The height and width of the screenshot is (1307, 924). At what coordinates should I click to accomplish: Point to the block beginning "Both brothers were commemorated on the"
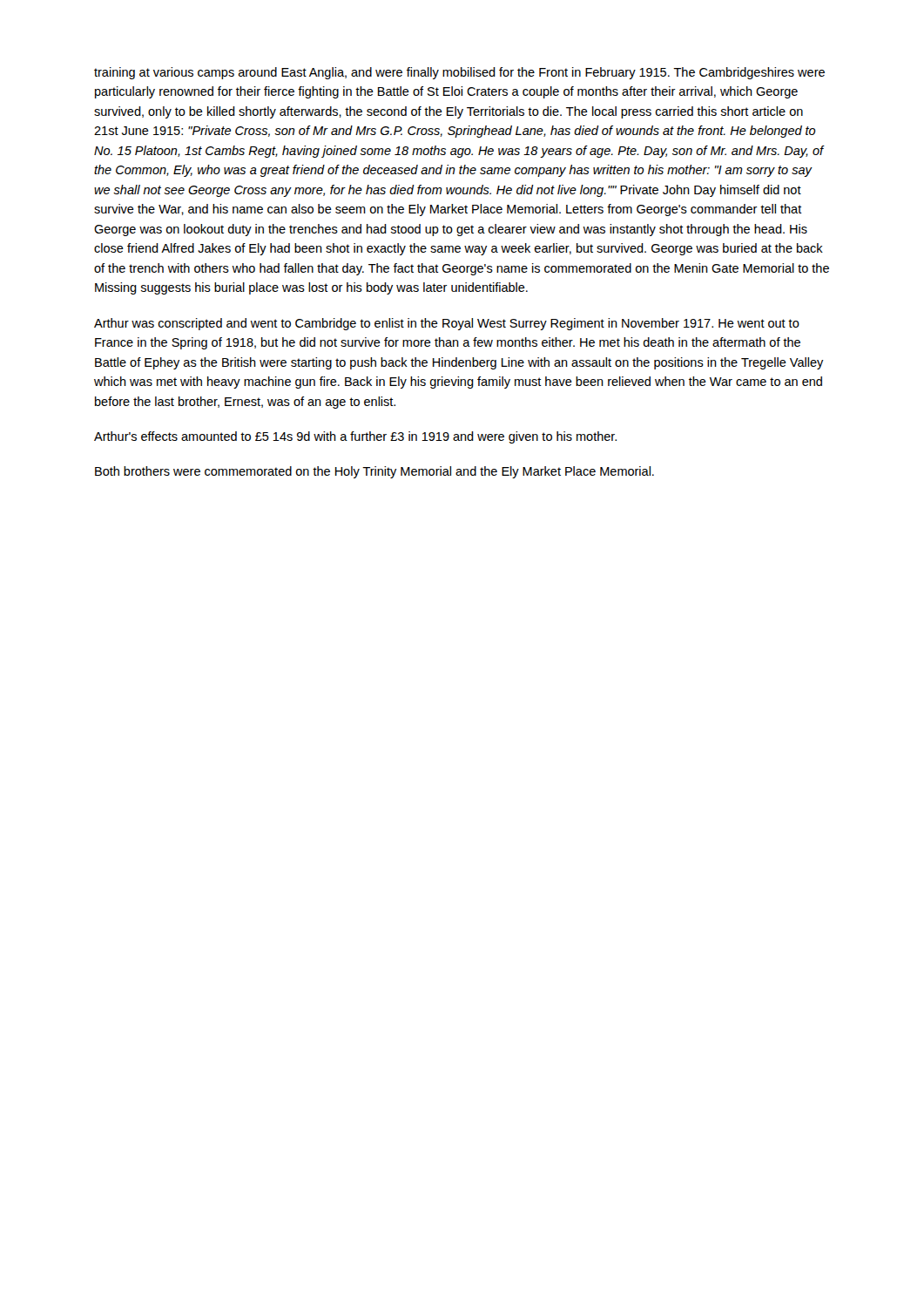click(374, 472)
